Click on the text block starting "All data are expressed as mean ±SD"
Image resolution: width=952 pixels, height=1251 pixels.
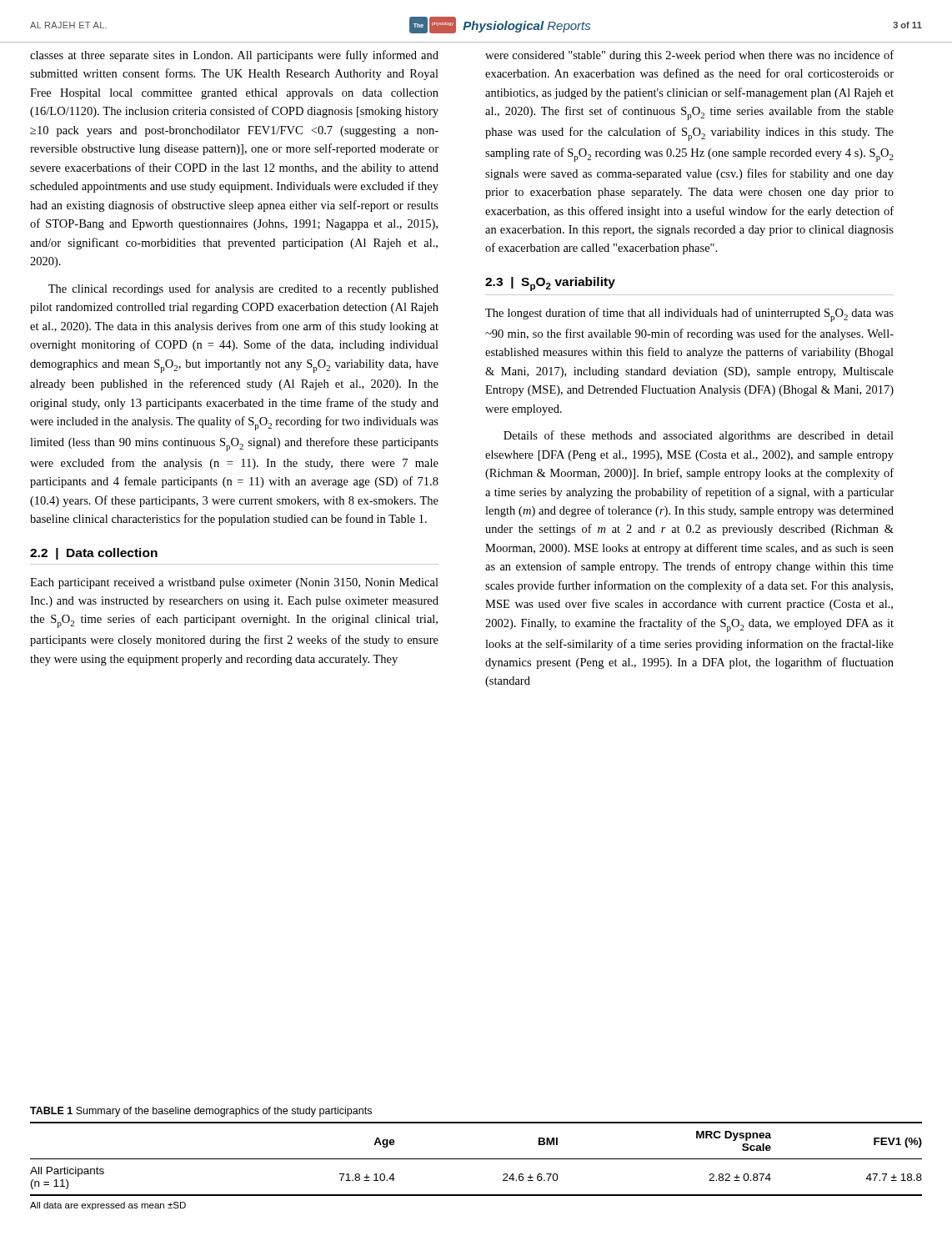tap(108, 1205)
